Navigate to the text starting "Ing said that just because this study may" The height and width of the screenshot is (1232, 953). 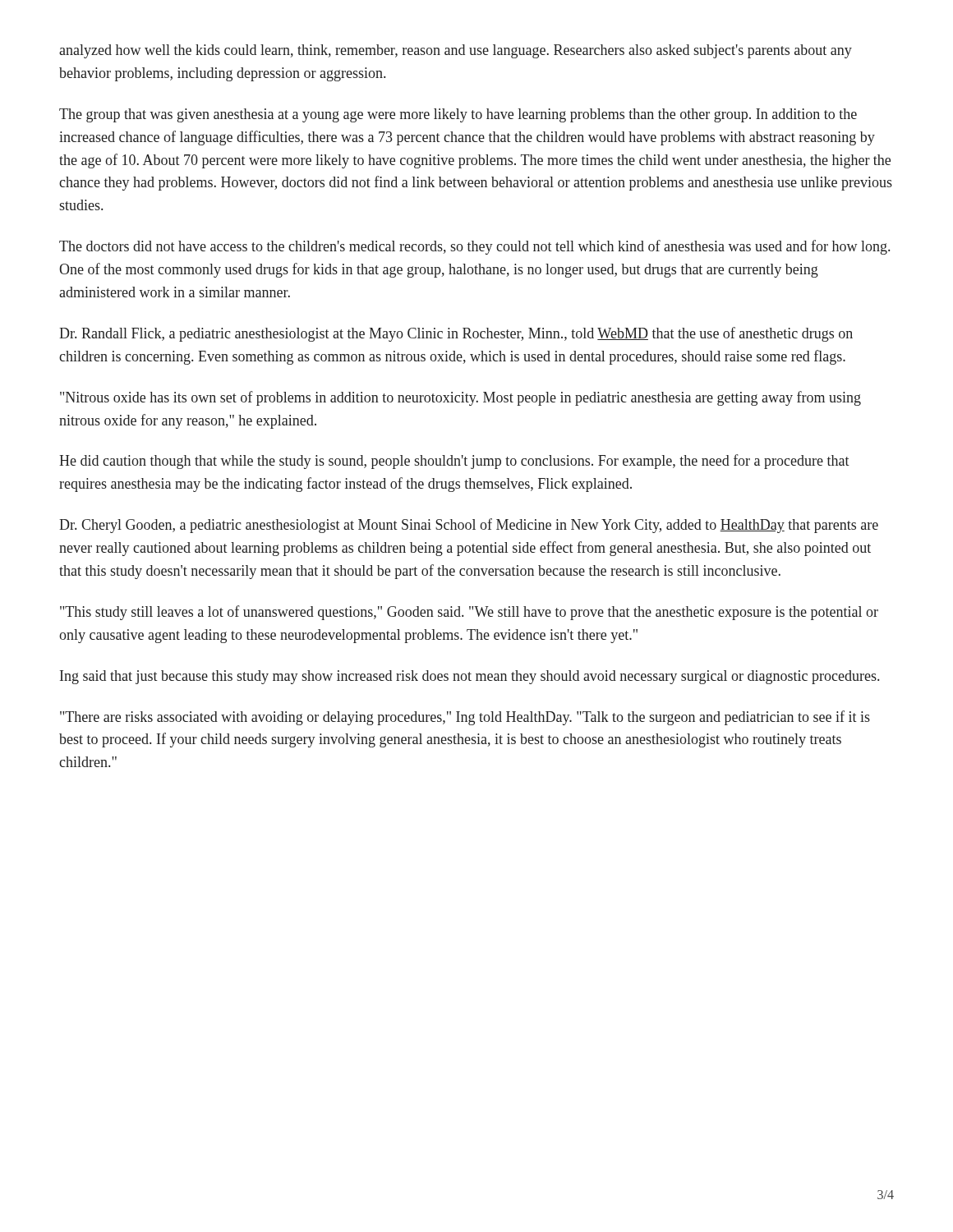point(470,676)
